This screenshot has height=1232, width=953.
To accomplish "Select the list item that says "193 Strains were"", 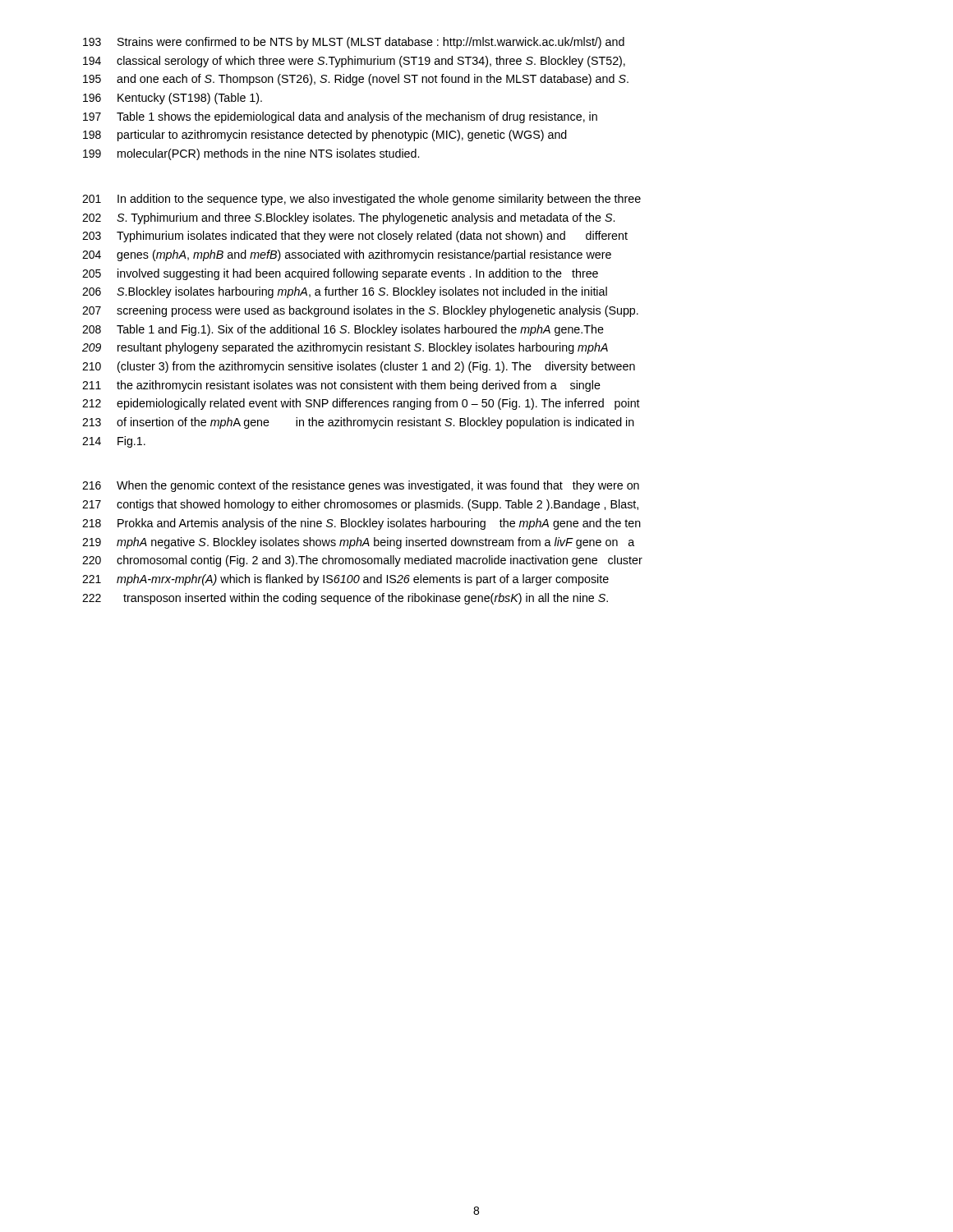I will (x=485, y=42).
